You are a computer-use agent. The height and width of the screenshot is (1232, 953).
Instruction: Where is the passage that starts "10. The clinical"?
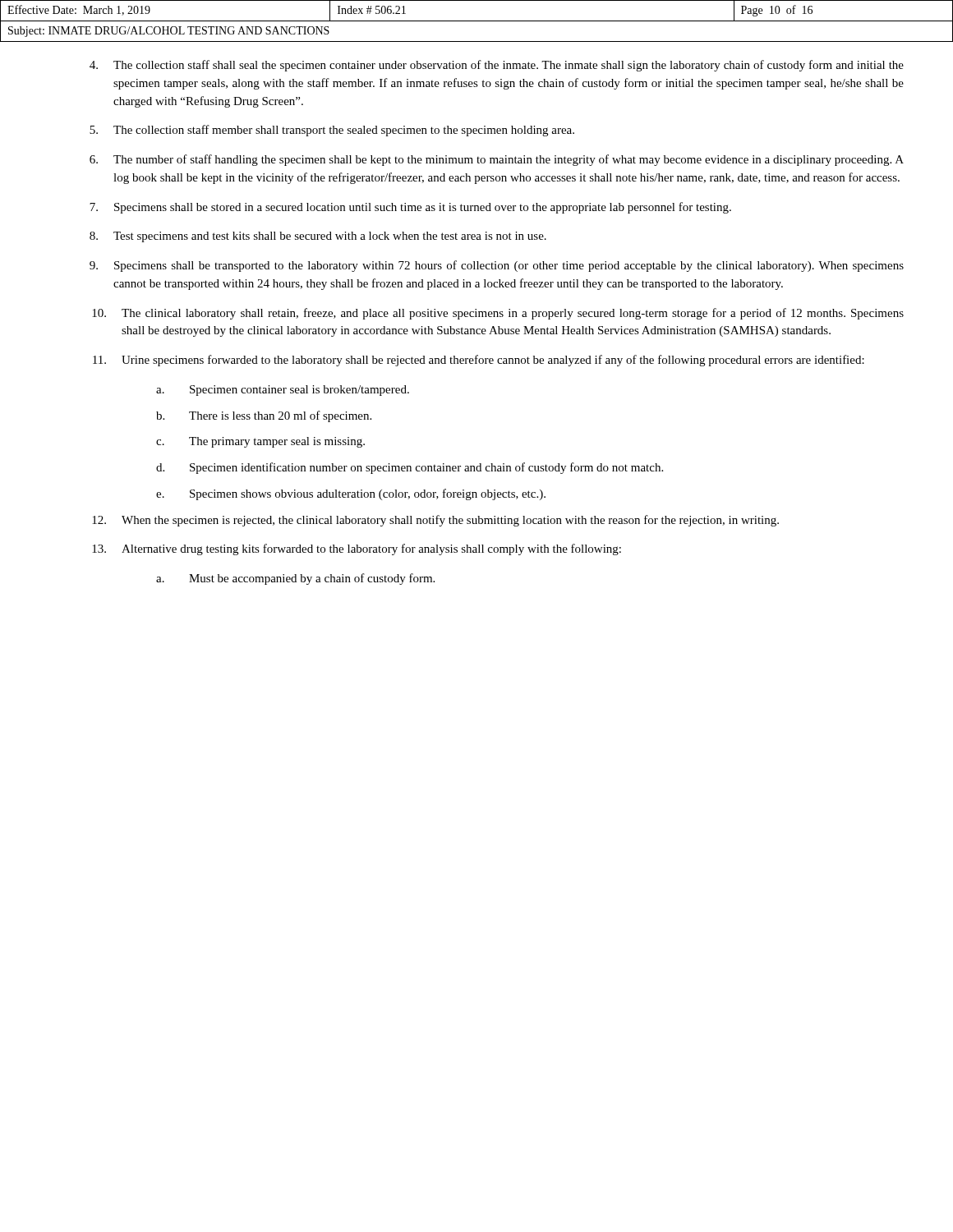[476, 322]
